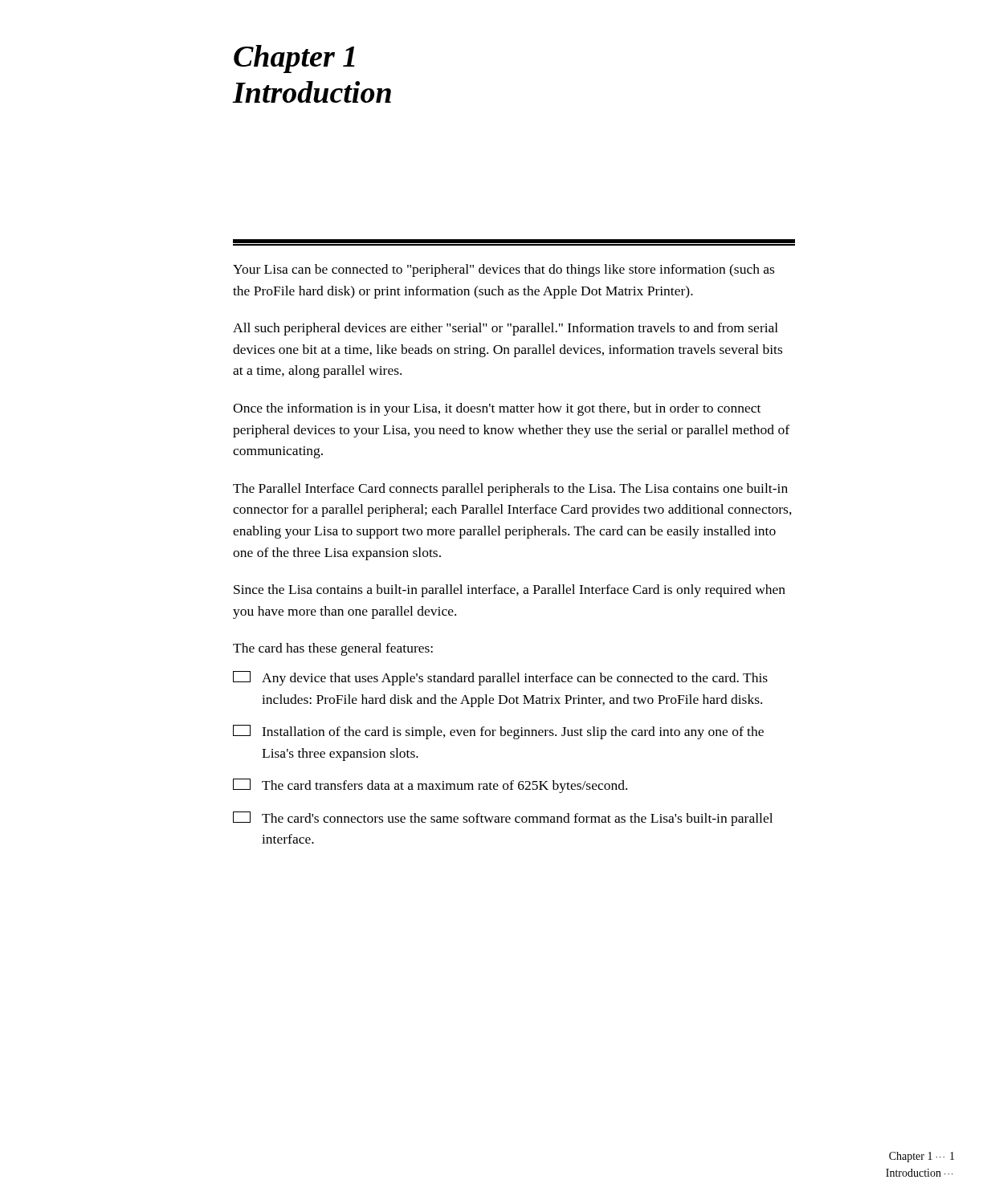Find the block on this page that starts "Your Lisa can be"
This screenshot has width=995, height=1204.
(514, 280)
